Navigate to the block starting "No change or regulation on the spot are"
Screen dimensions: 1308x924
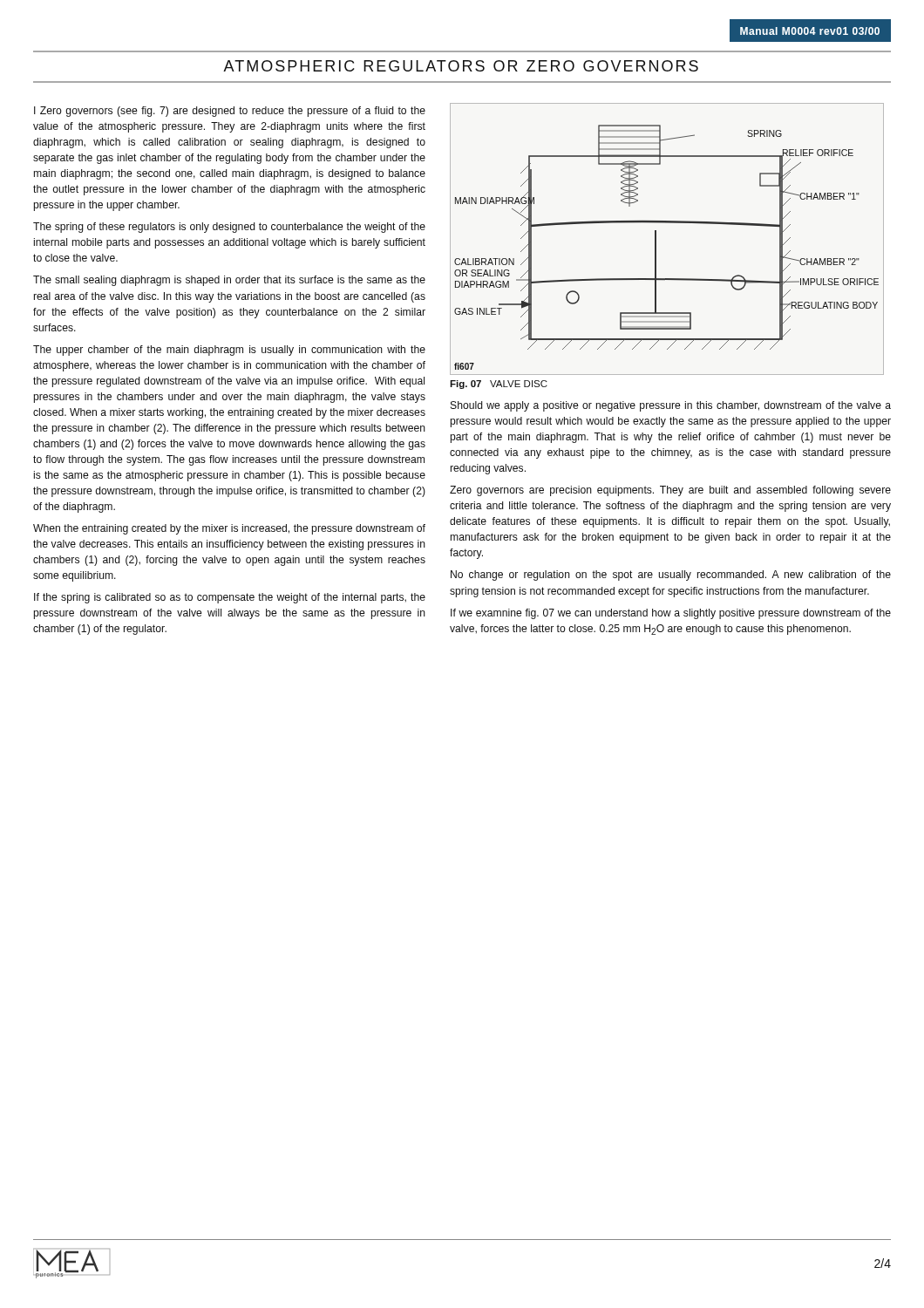coord(670,583)
